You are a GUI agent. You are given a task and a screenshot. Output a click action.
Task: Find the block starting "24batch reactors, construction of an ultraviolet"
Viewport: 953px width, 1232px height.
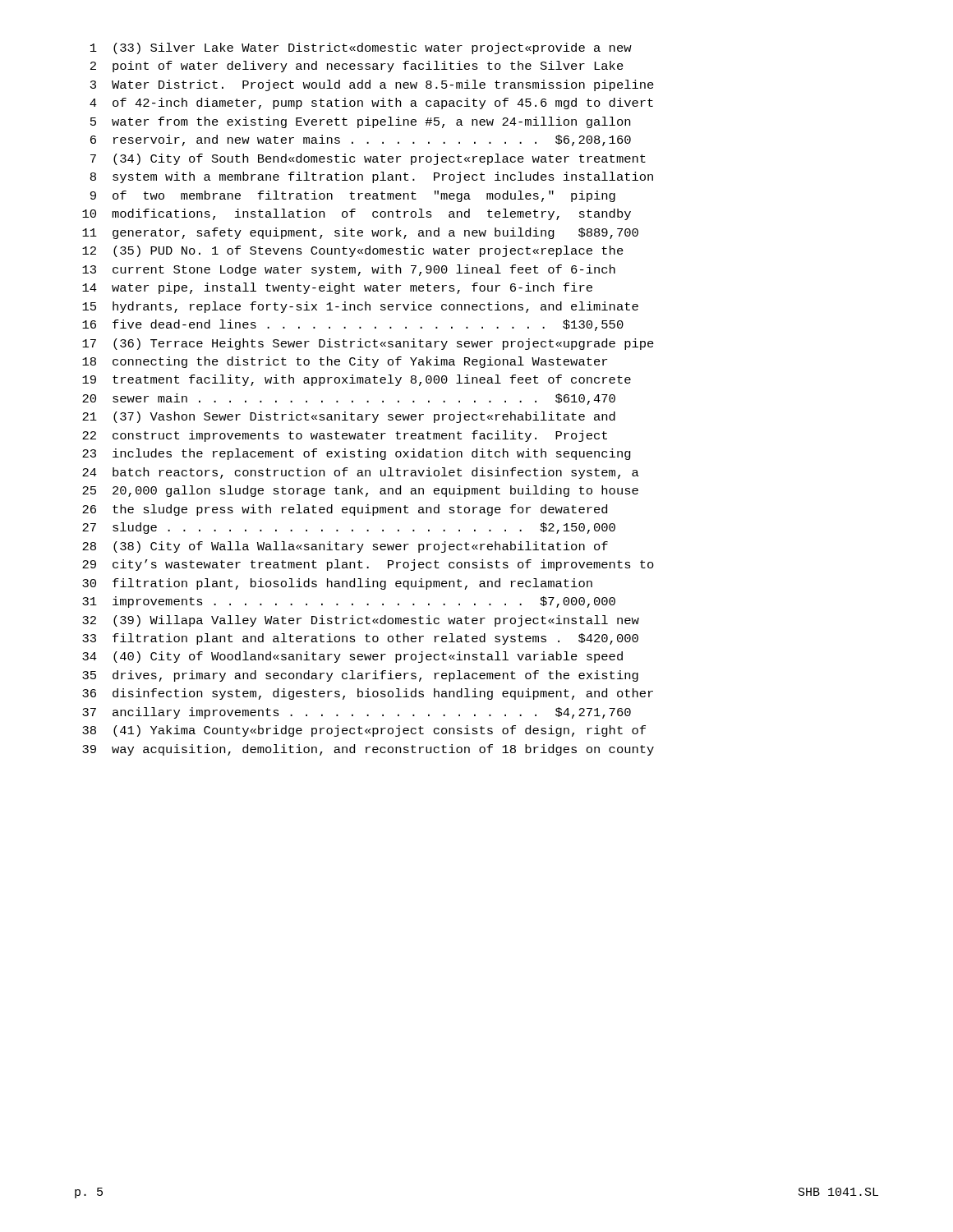pyautogui.click(x=356, y=473)
